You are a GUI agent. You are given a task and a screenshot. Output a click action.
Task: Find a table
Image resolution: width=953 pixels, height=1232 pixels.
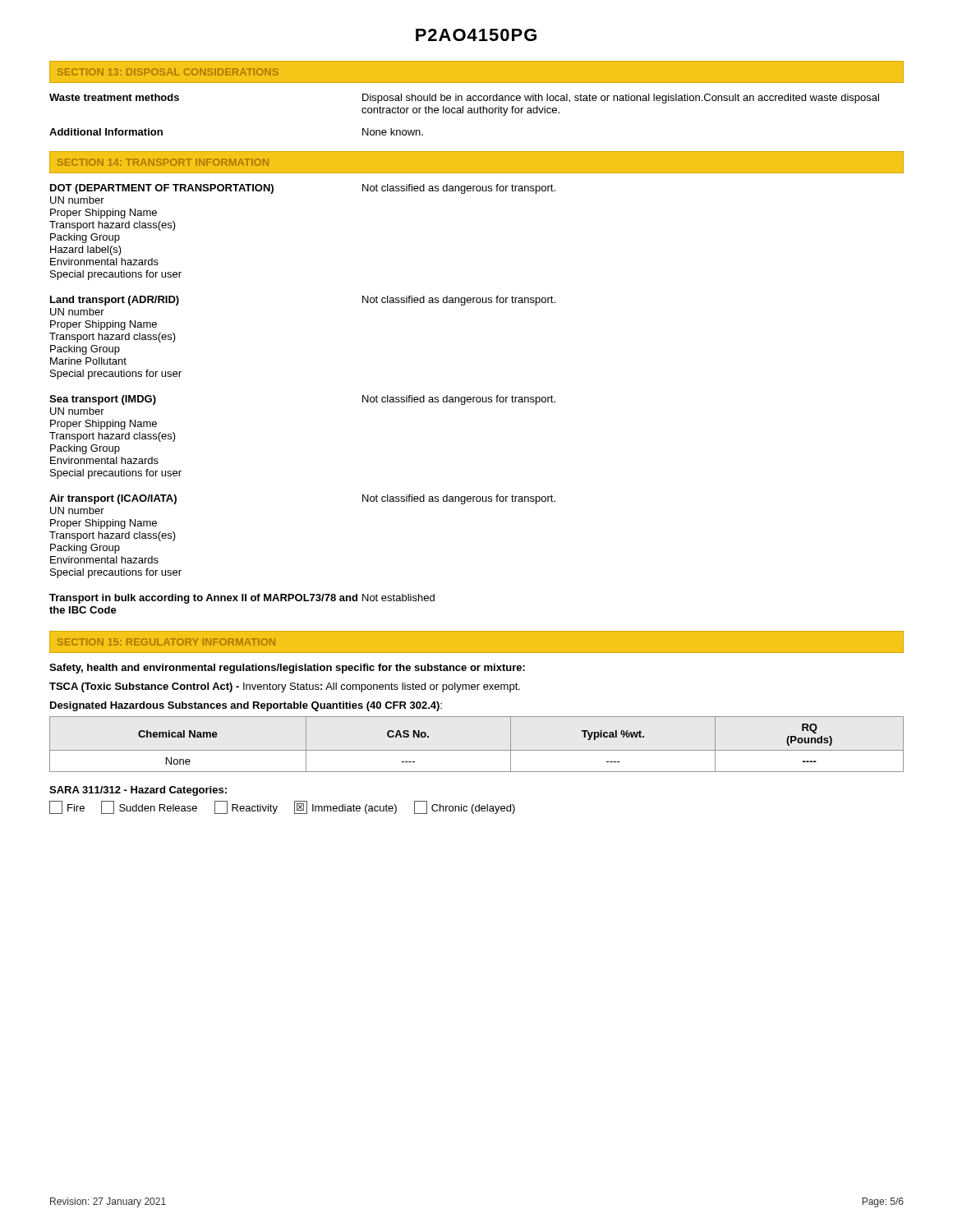pos(476,744)
